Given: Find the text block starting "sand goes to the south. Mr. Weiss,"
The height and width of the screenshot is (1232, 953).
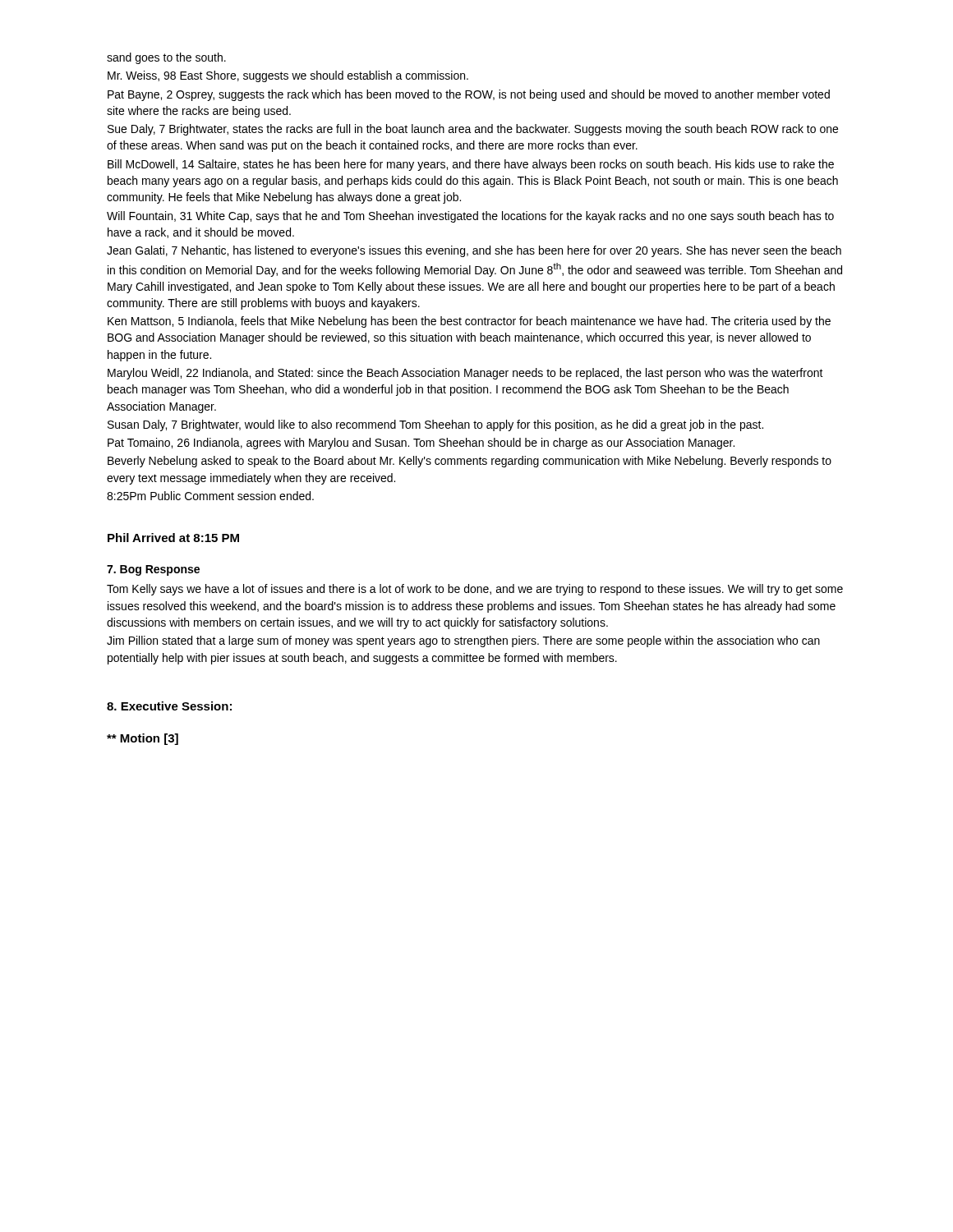Looking at the screenshot, I should click(x=476, y=277).
